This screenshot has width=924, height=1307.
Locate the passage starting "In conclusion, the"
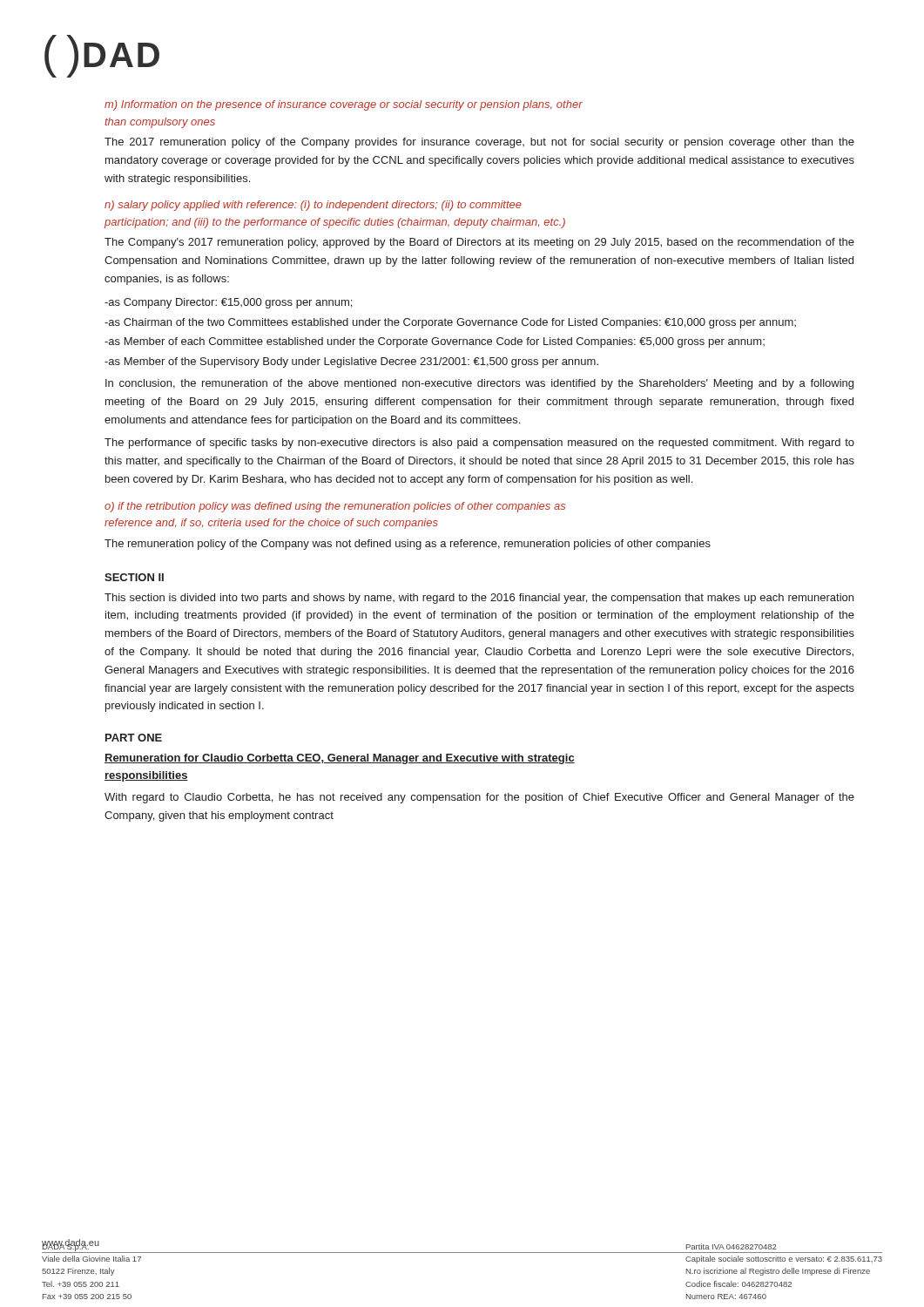479,401
